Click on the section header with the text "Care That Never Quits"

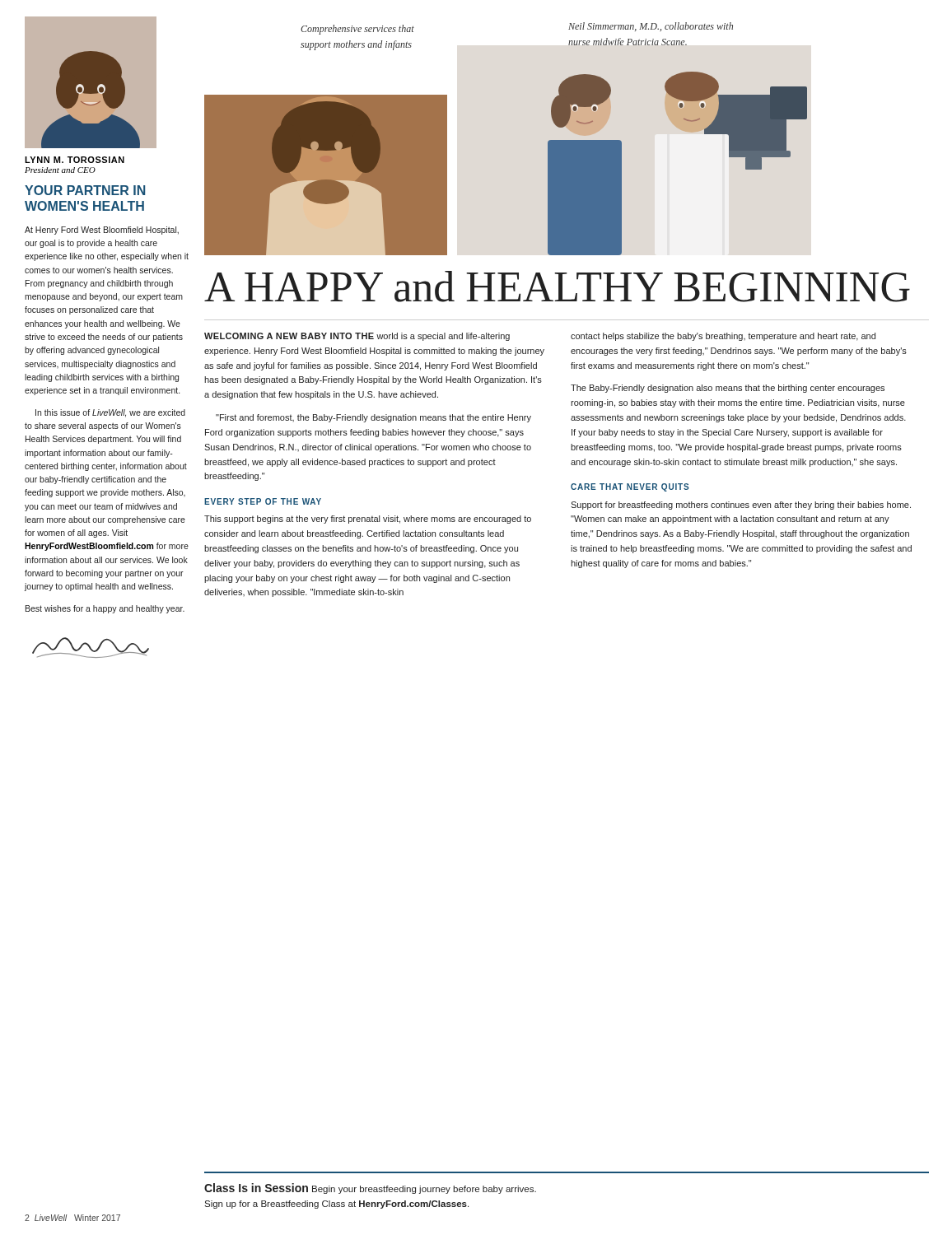(630, 487)
